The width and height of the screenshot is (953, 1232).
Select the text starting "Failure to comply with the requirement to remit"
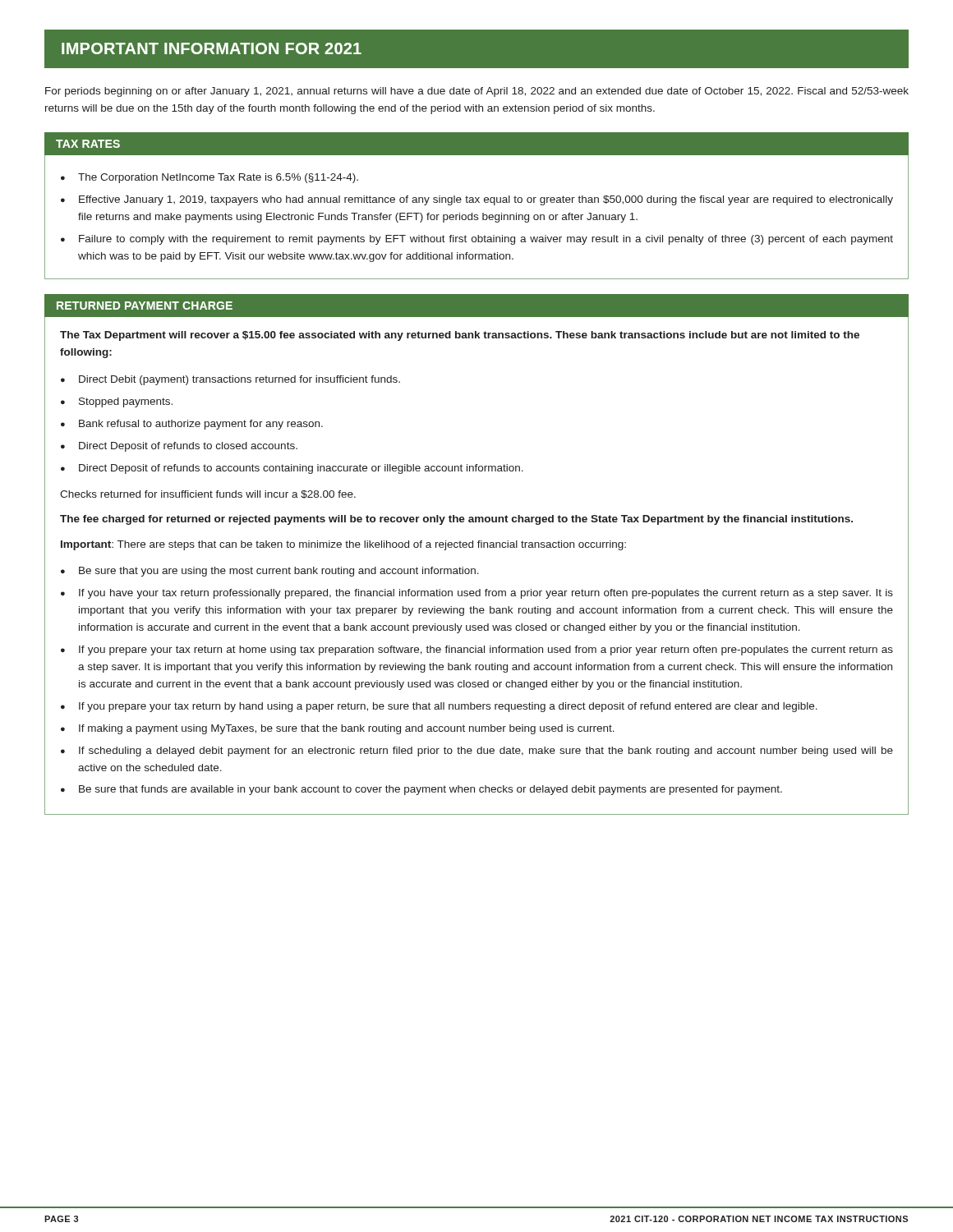pos(486,247)
